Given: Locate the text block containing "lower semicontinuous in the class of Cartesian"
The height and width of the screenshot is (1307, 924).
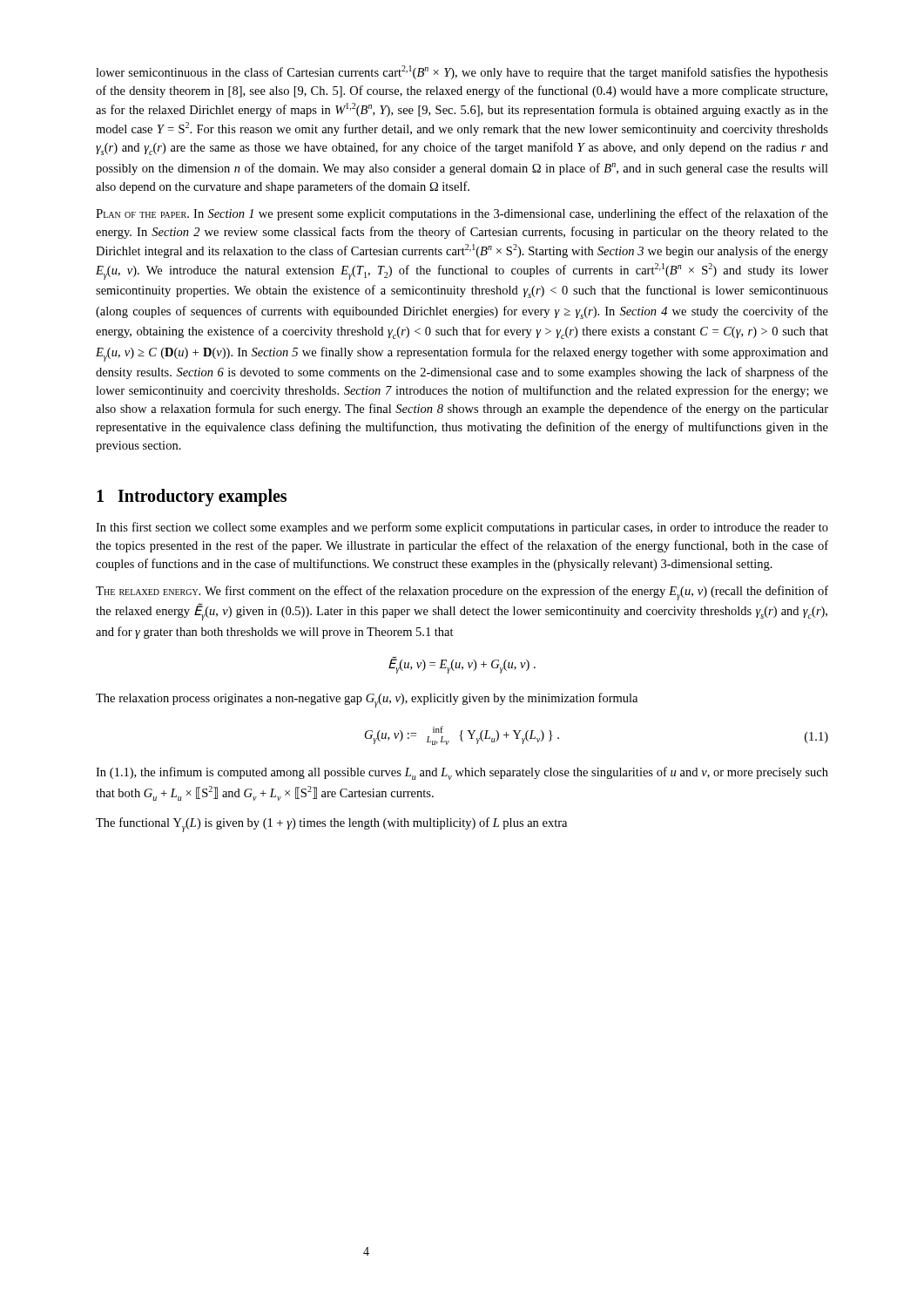Looking at the screenshot, I should (x=462, y=129).
